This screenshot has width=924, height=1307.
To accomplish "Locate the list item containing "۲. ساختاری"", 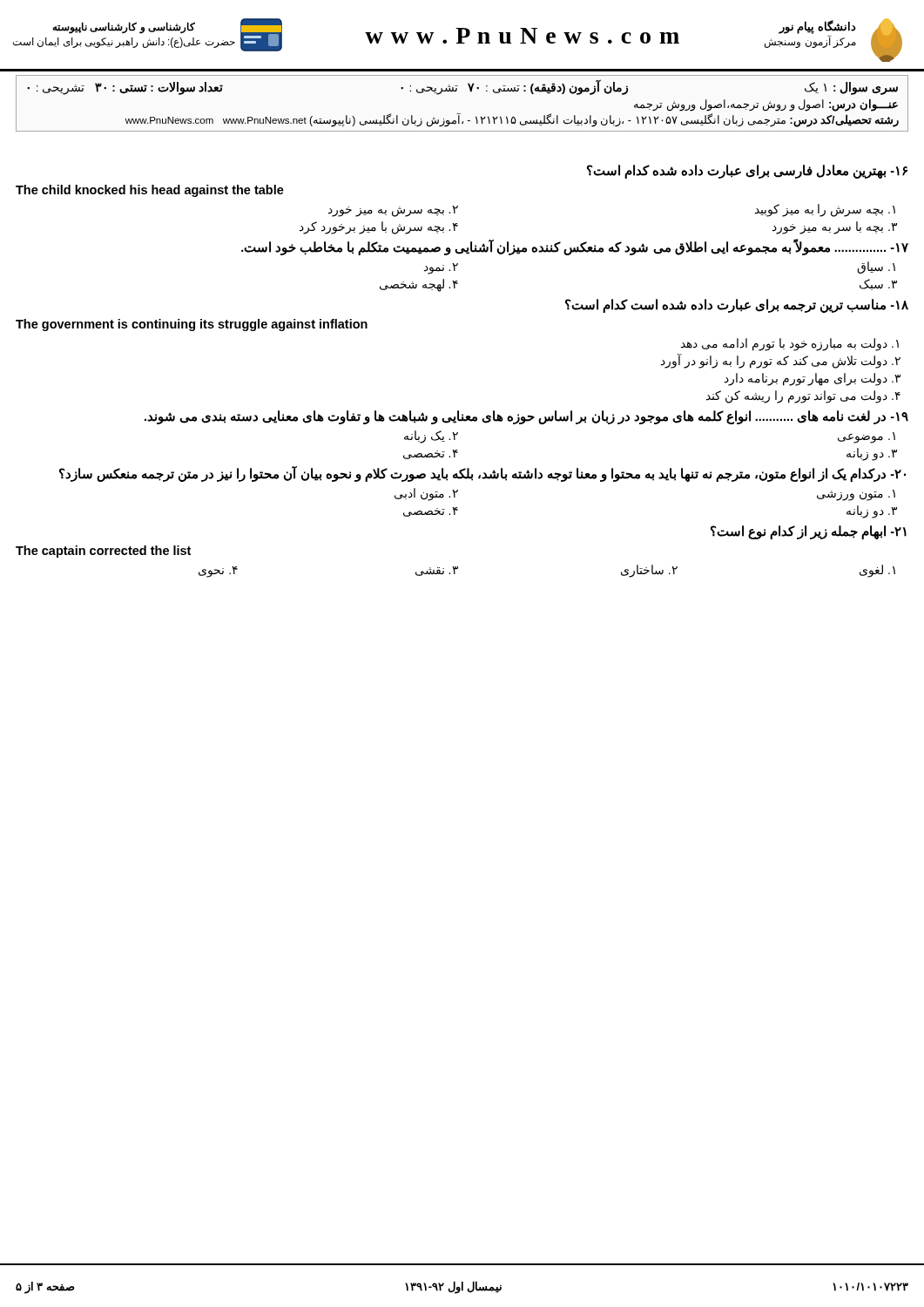I will (x=649, y=570).
